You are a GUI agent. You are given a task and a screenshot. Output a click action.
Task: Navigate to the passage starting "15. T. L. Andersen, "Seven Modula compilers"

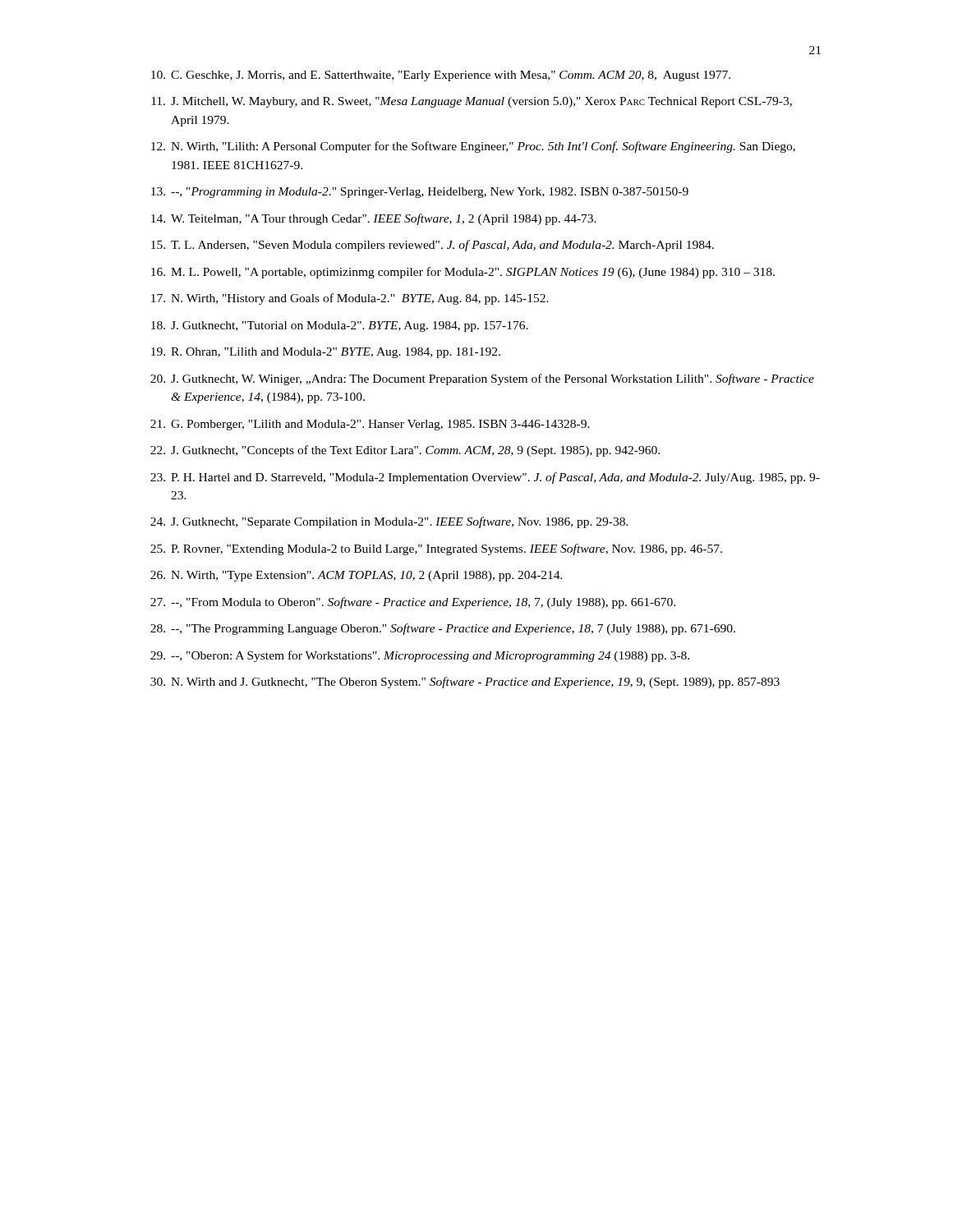(x=476, y=245)
